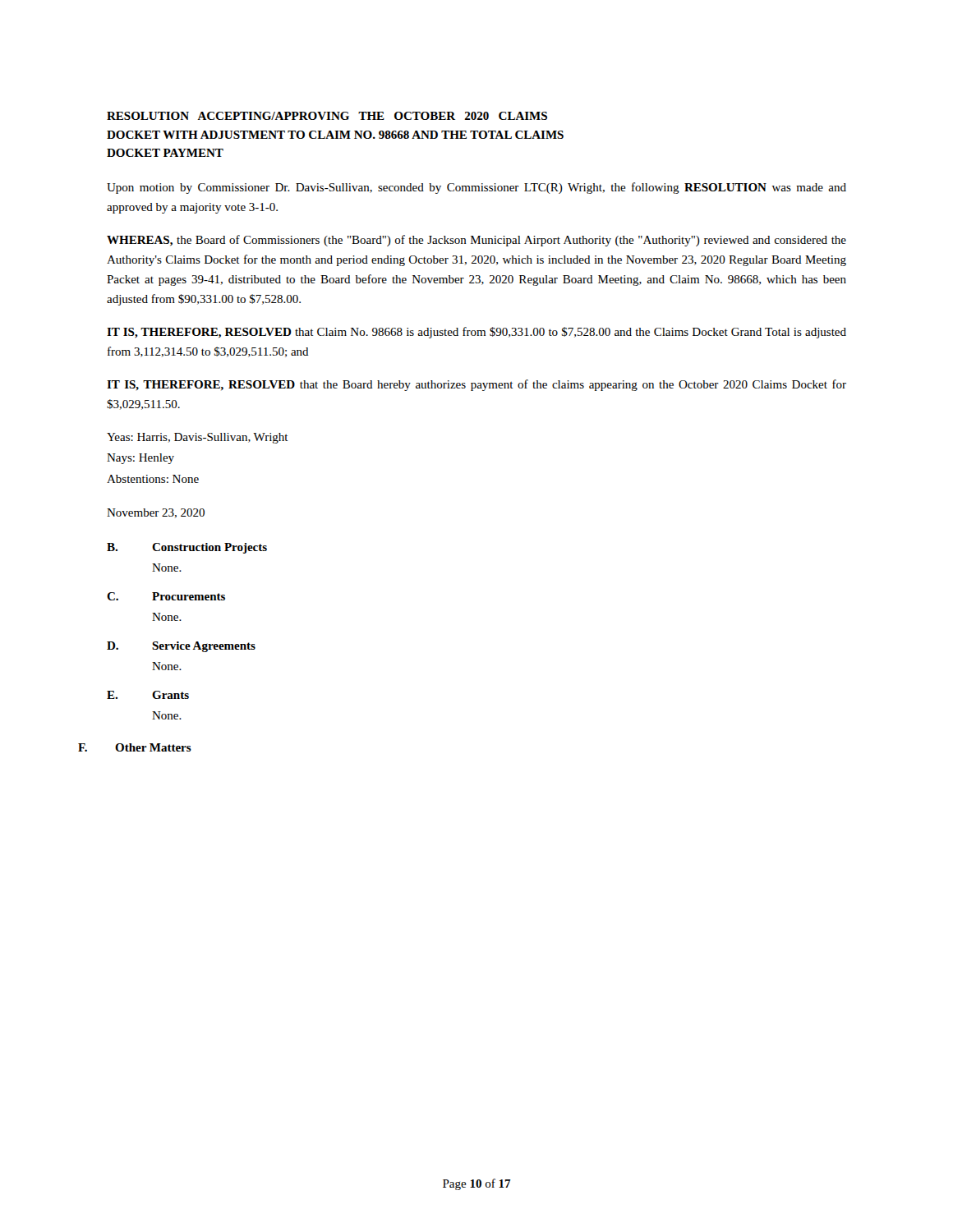Viewport: 953px width, 1232px height.
Task: Point to "F.Other Matters"
Action: (x=149, y=748)
